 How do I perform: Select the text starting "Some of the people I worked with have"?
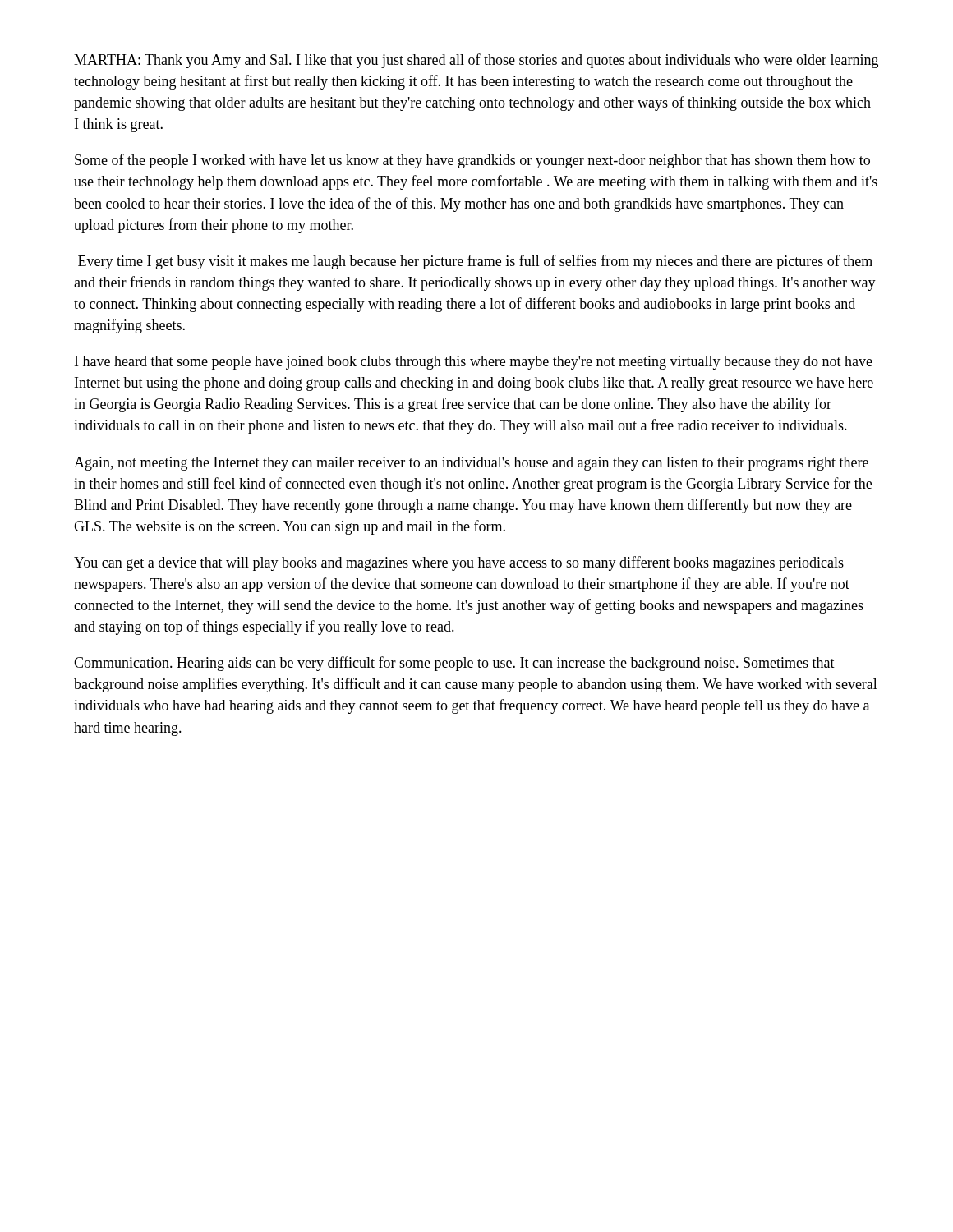[476, 193]
